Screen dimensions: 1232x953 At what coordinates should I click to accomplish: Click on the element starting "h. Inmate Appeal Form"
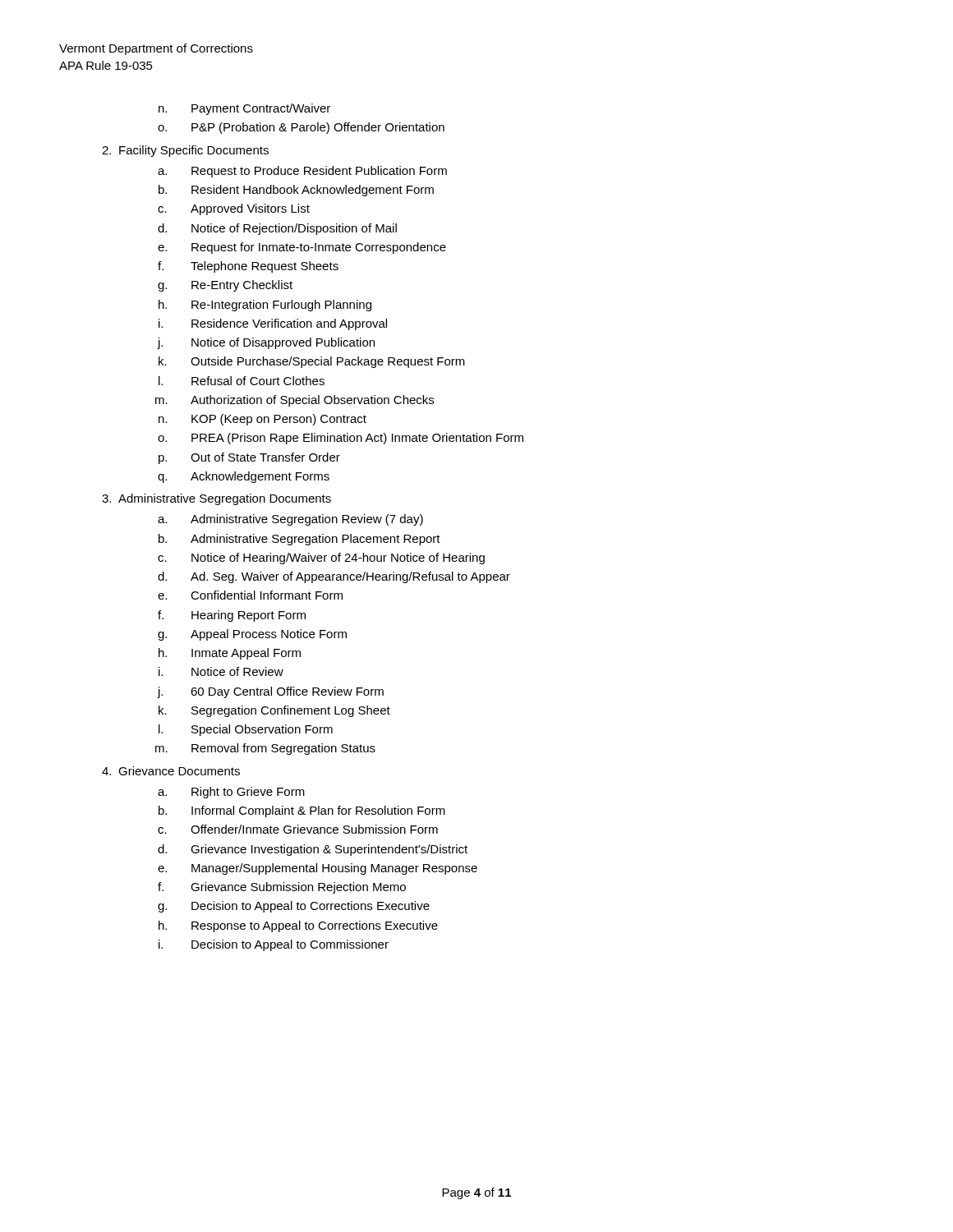click(x=230, y=653)
